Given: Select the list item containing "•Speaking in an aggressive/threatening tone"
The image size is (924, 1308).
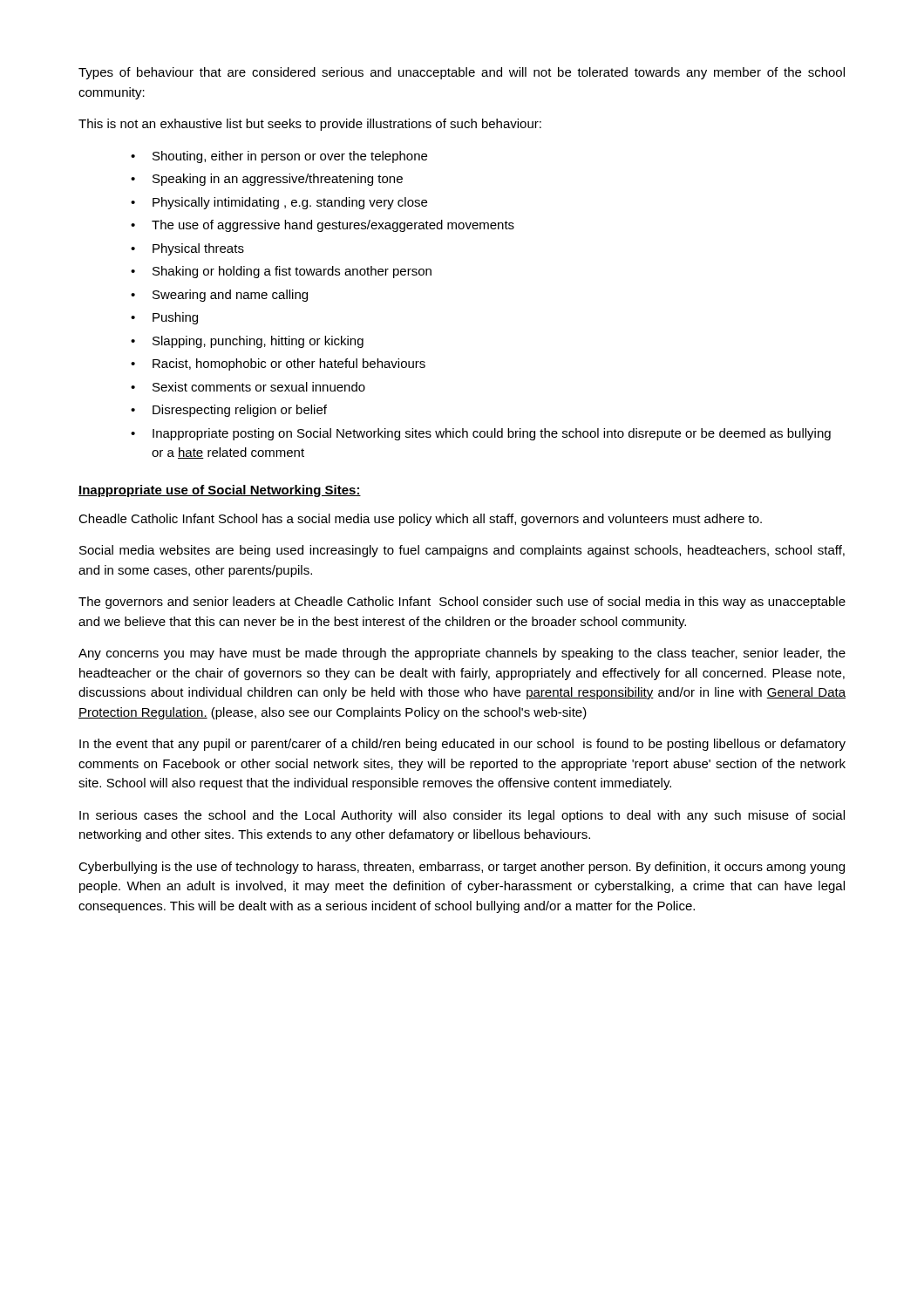Looking at the screenshot, I should pyautogui.click(x=267, y=179).
